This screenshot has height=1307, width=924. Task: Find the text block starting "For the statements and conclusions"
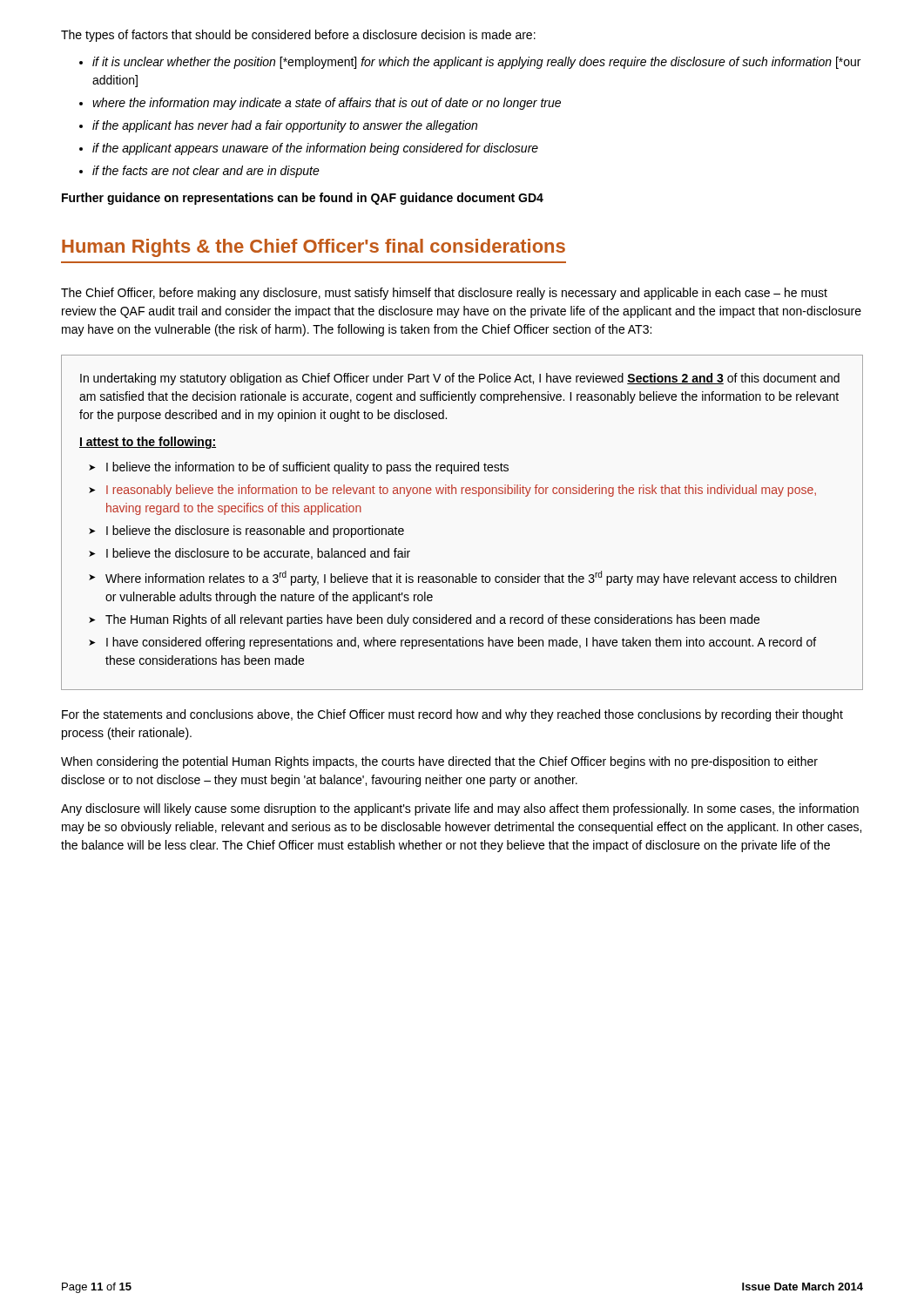462,724
